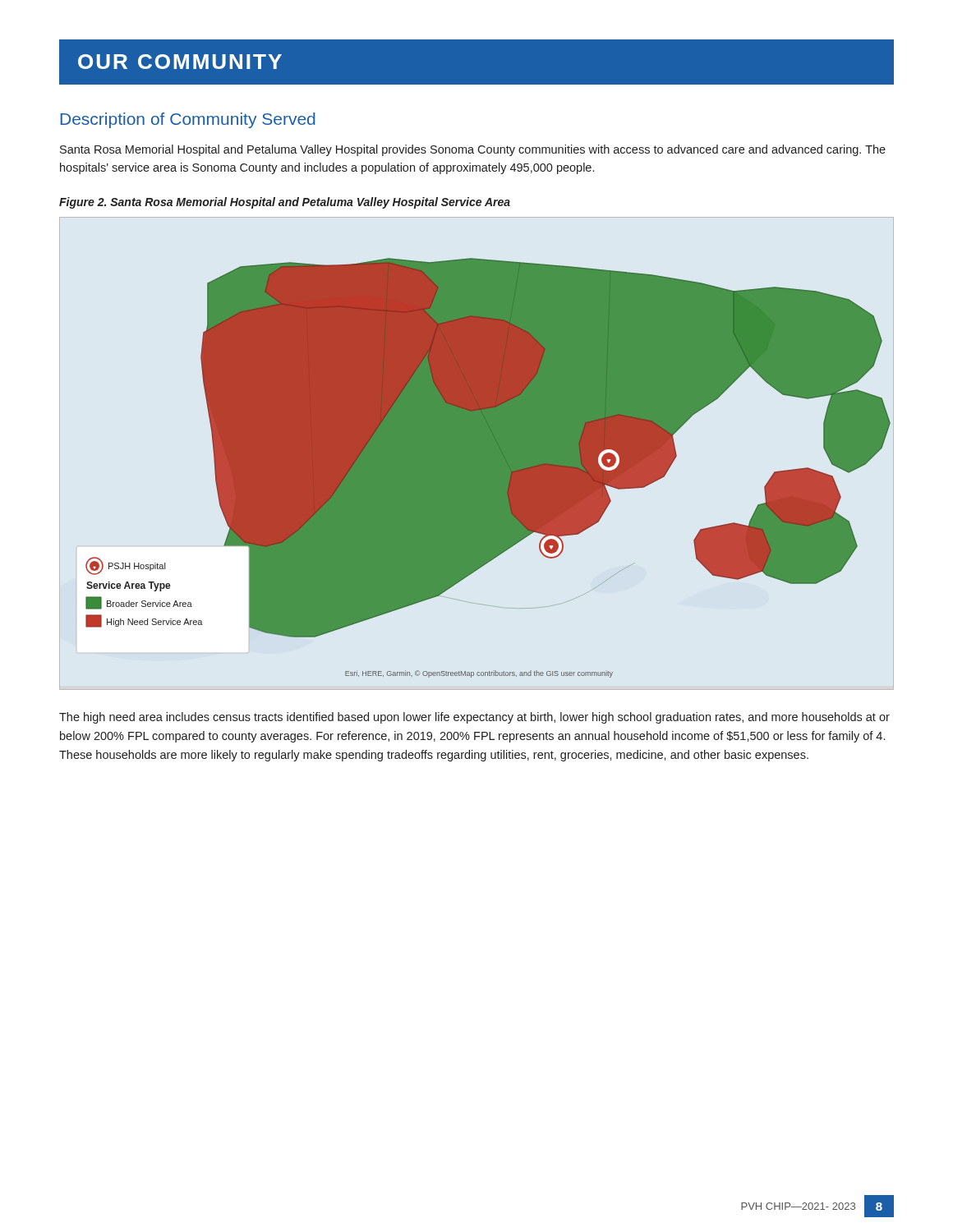Screen dimensions: 1232x953
Task: Find the section header with the text "Description of Community Served"
Action: 188,119
